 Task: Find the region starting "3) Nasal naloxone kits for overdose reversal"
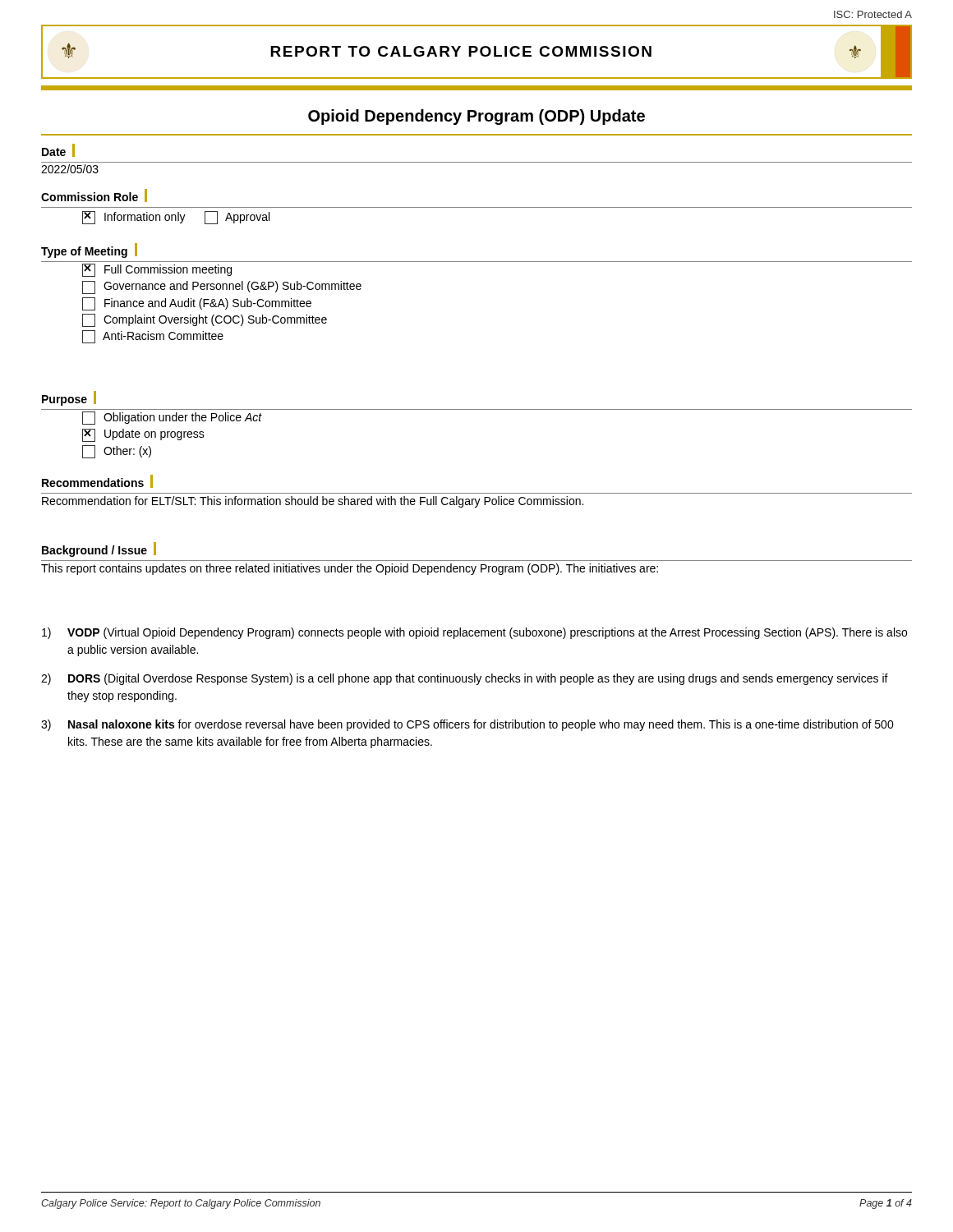(476, 733)
